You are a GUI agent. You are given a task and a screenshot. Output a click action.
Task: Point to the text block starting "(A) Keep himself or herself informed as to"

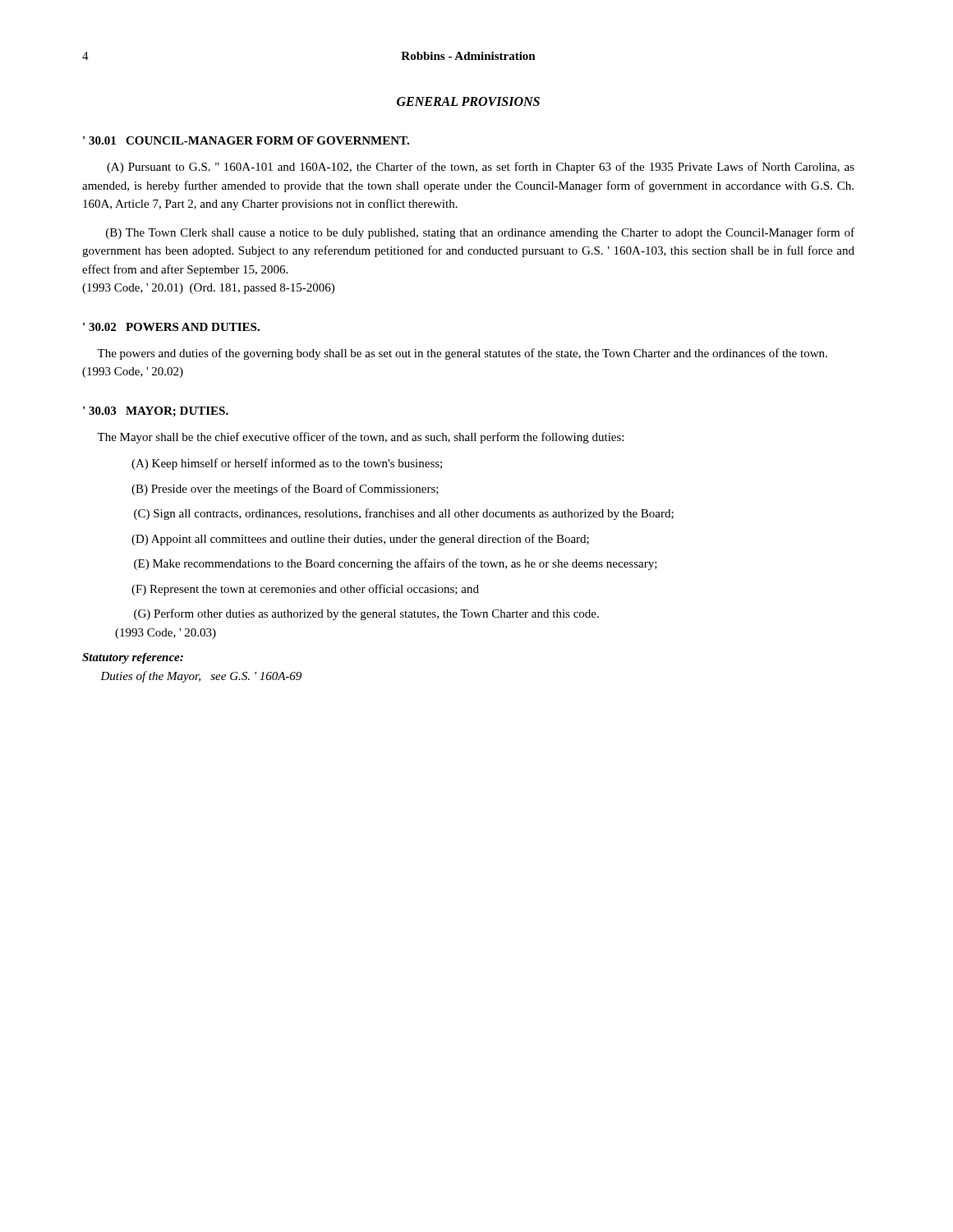pyautogui.click(x=287, y=463)
